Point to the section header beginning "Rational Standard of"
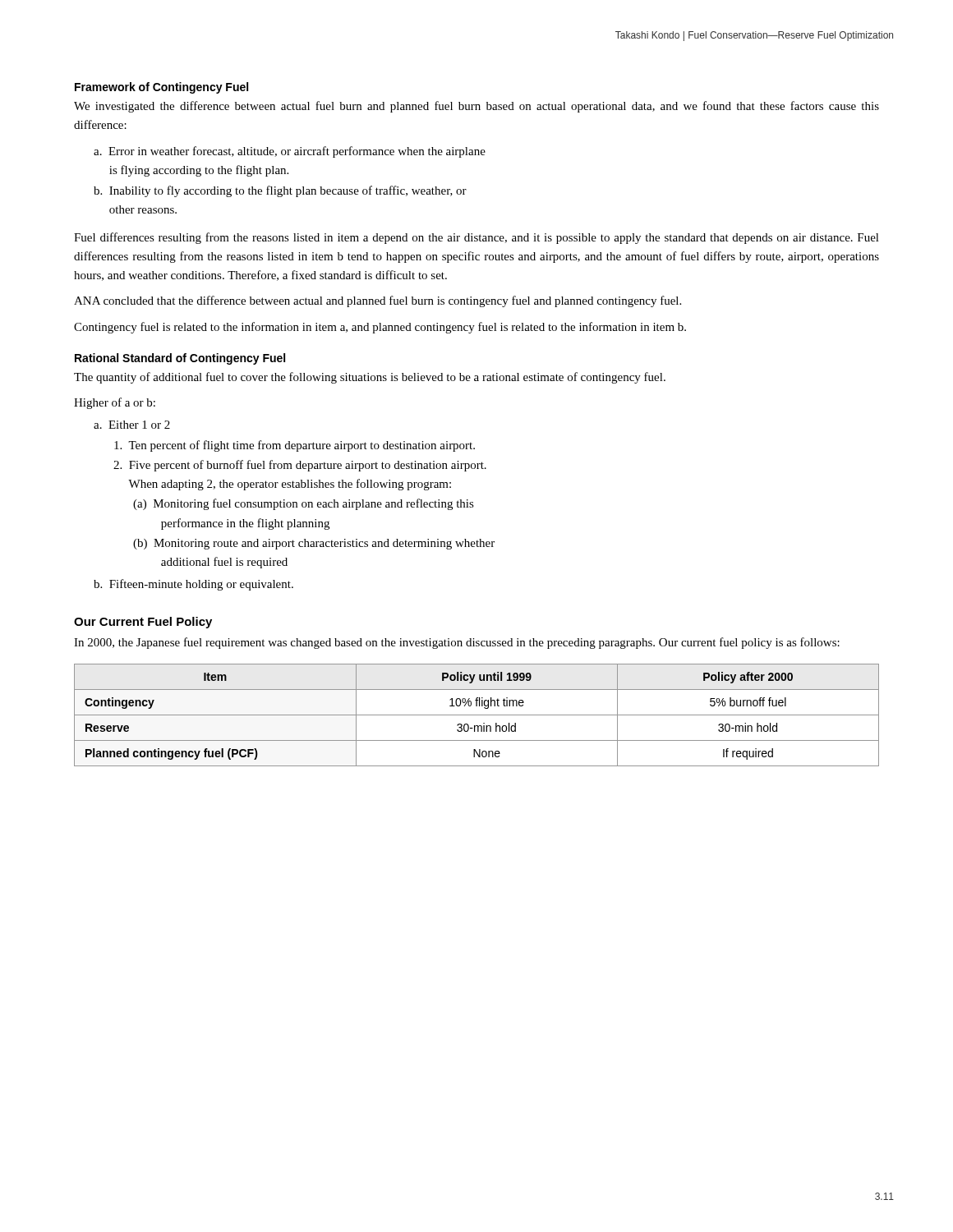Image resolution: width=953 pixels, height=1232 pixels. tap(180, 358)
